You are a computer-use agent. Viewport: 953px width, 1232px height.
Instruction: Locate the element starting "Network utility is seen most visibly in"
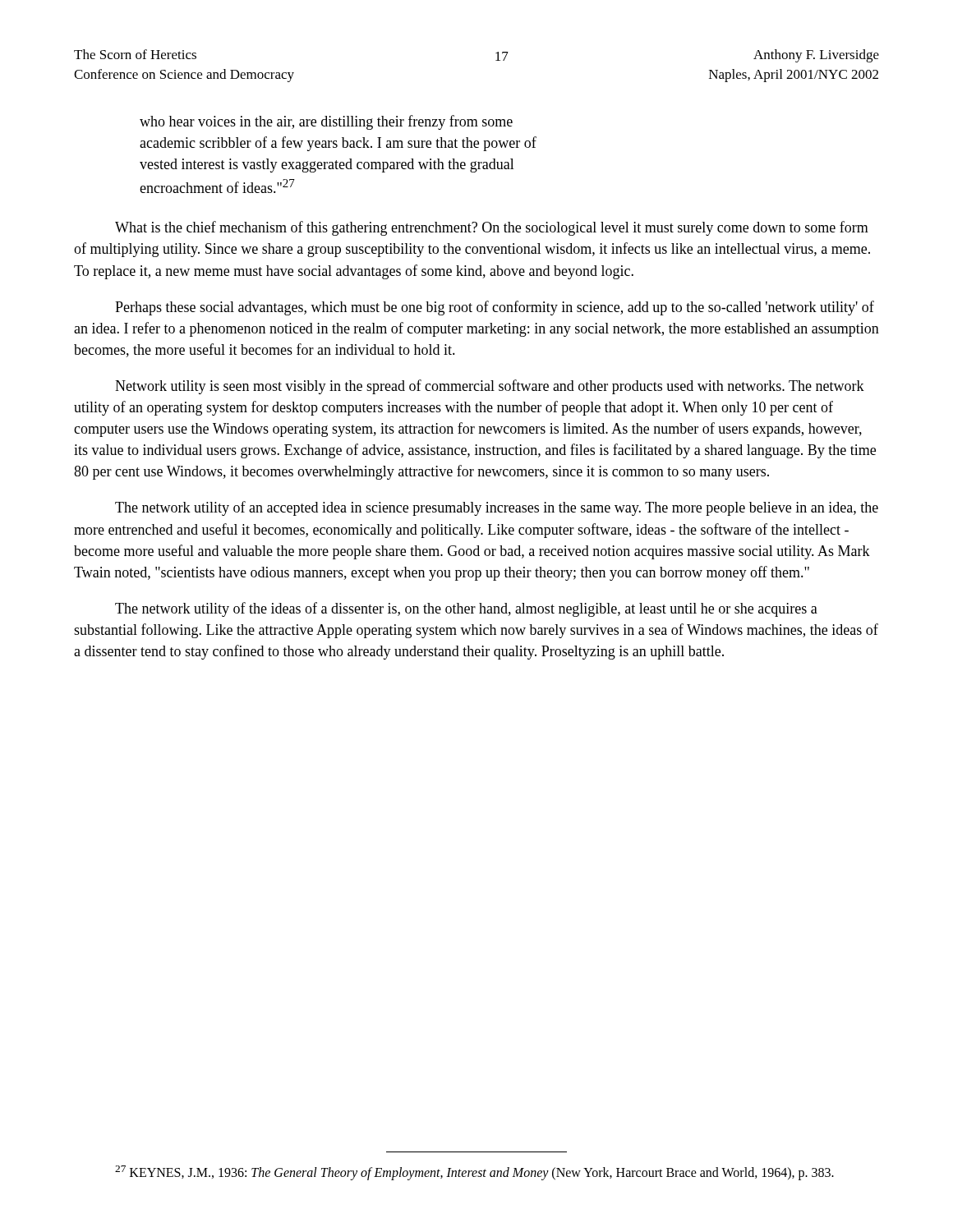475,429
